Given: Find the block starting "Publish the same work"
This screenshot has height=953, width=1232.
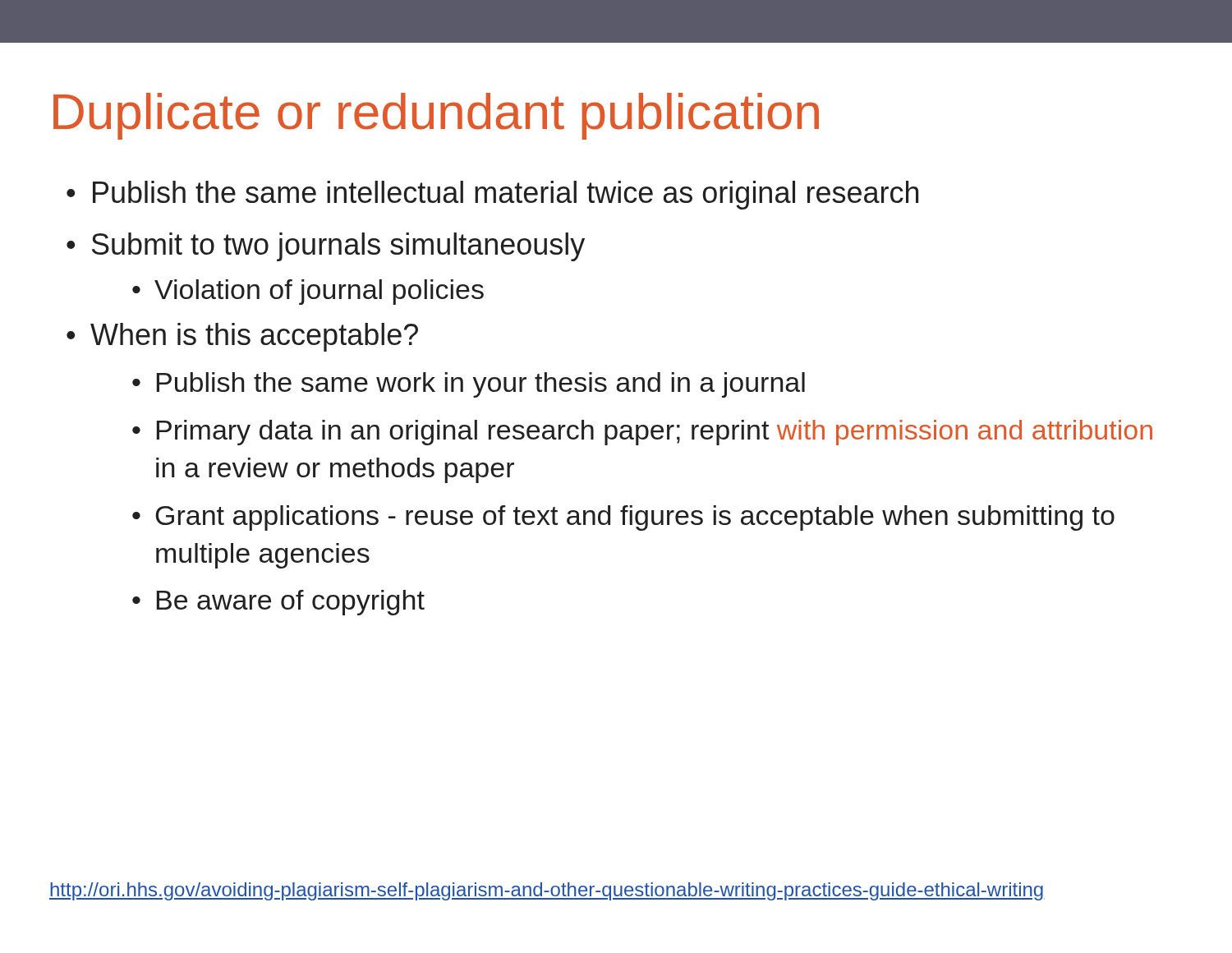Looking at the screenshot, I should pos(657,383).
